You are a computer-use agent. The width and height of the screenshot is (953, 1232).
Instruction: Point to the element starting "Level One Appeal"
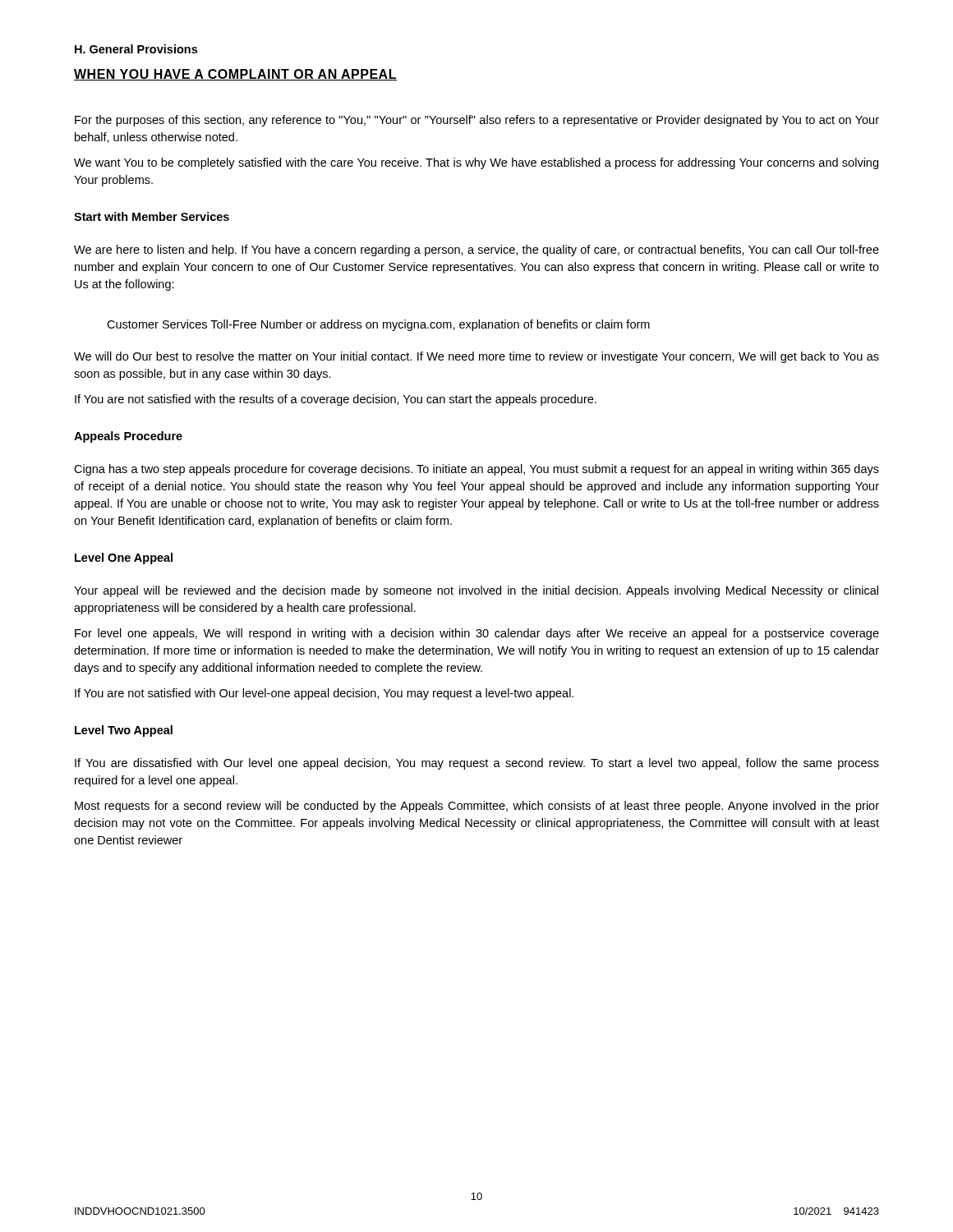(x=124, y=558)
